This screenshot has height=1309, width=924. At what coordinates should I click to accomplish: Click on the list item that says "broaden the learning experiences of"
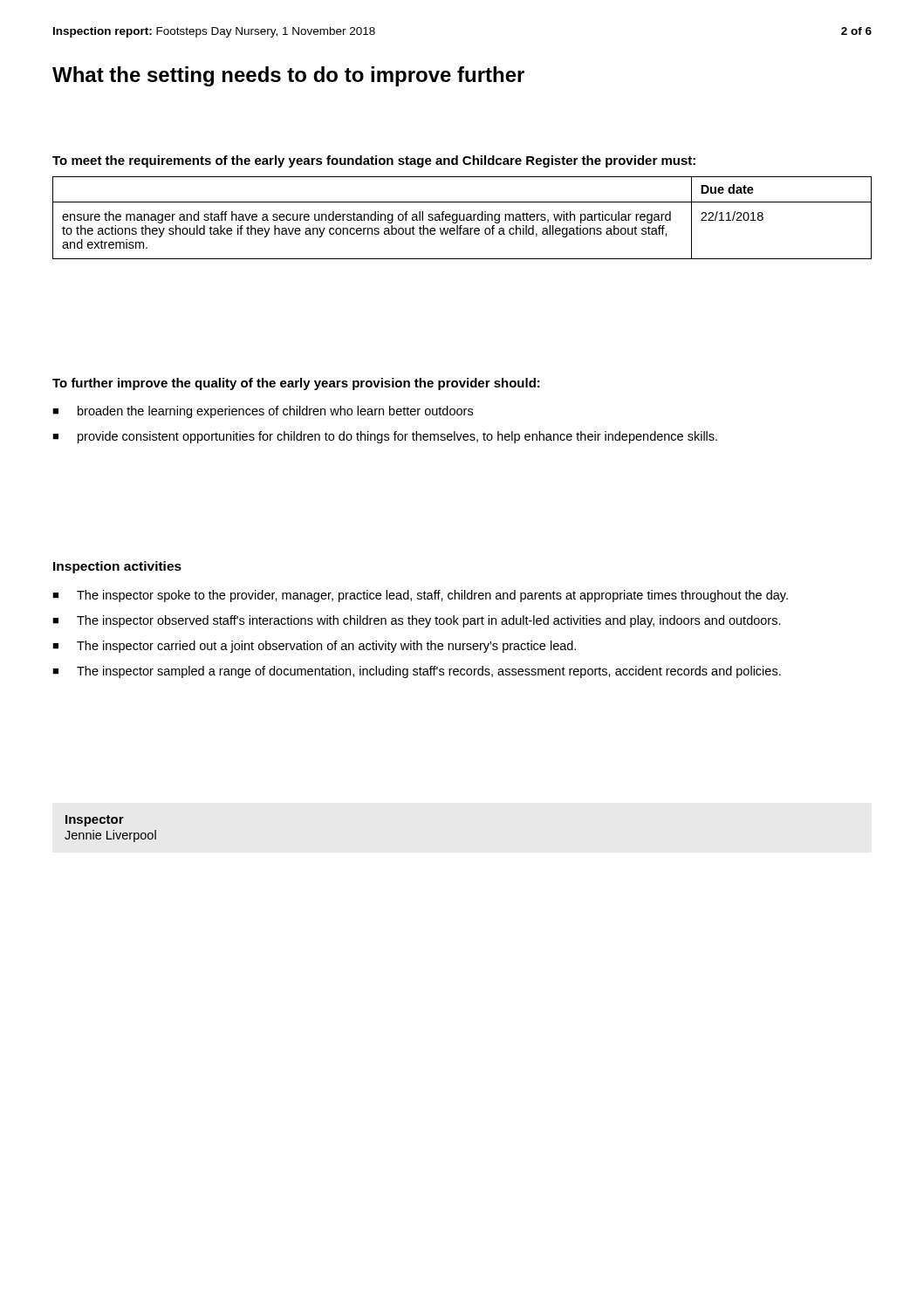click(275, 411)
